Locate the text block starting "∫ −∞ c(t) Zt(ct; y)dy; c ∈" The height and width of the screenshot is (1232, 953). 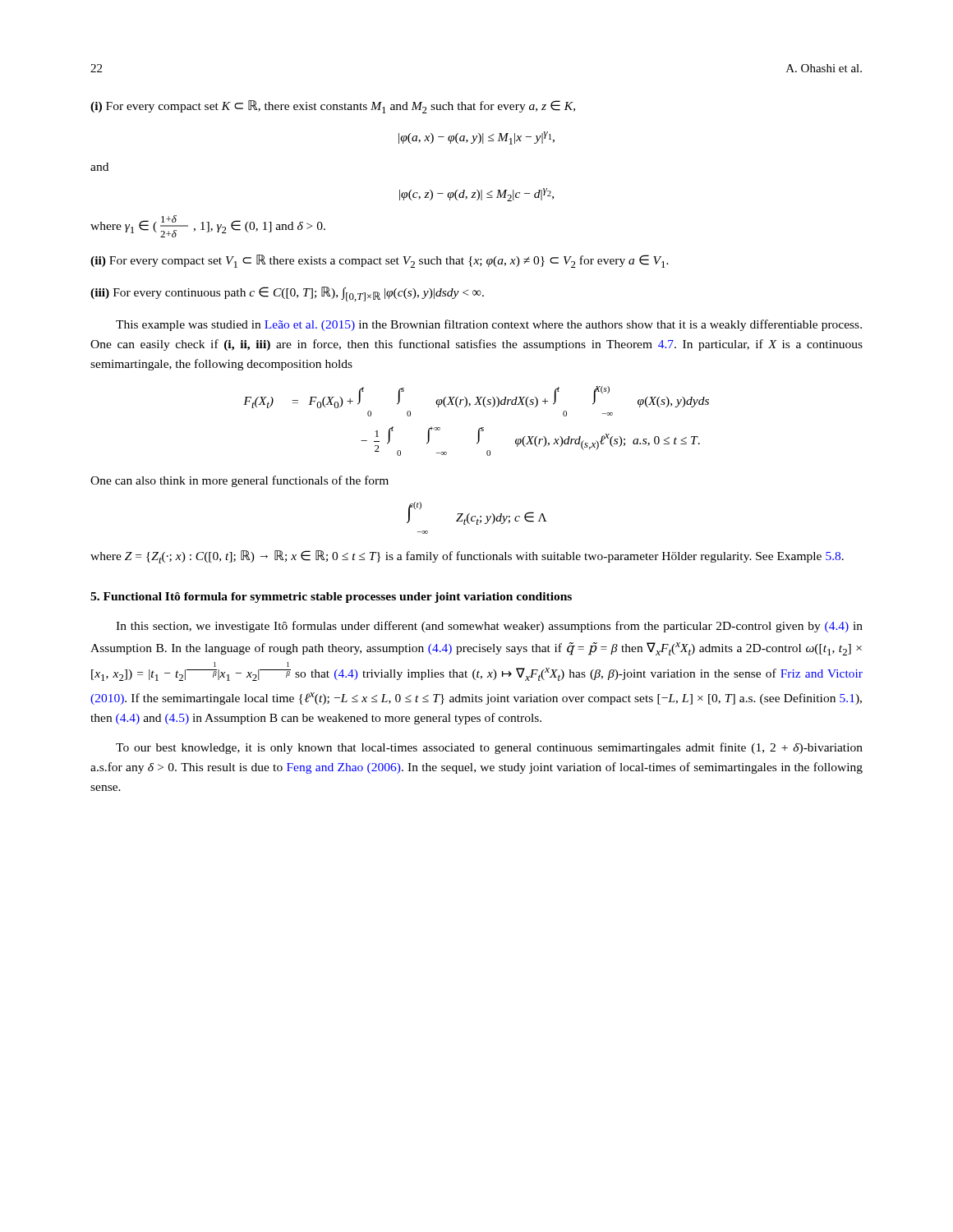coord(477,518)
